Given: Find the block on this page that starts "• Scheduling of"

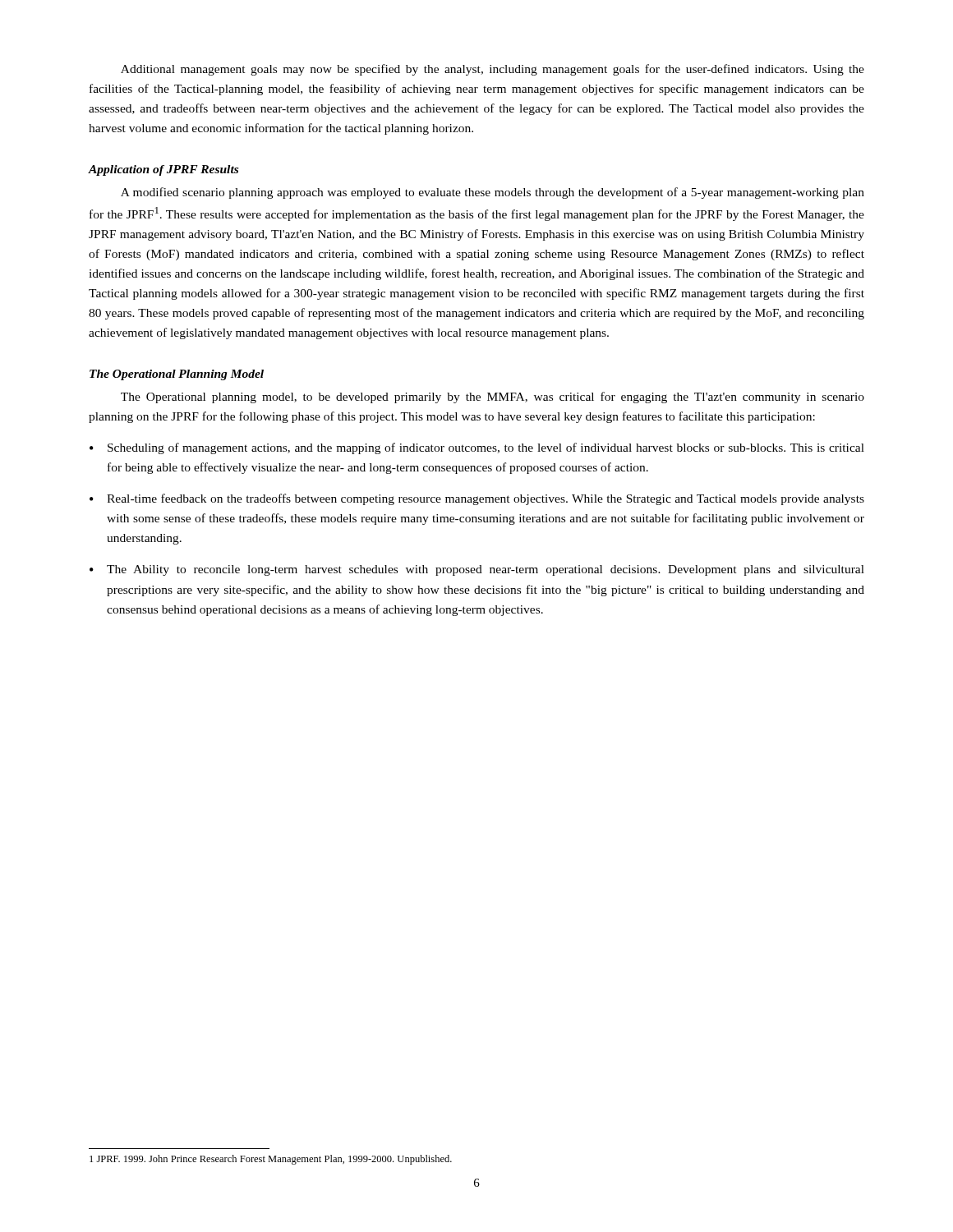Looking at the screenshot, I should 476,458.
